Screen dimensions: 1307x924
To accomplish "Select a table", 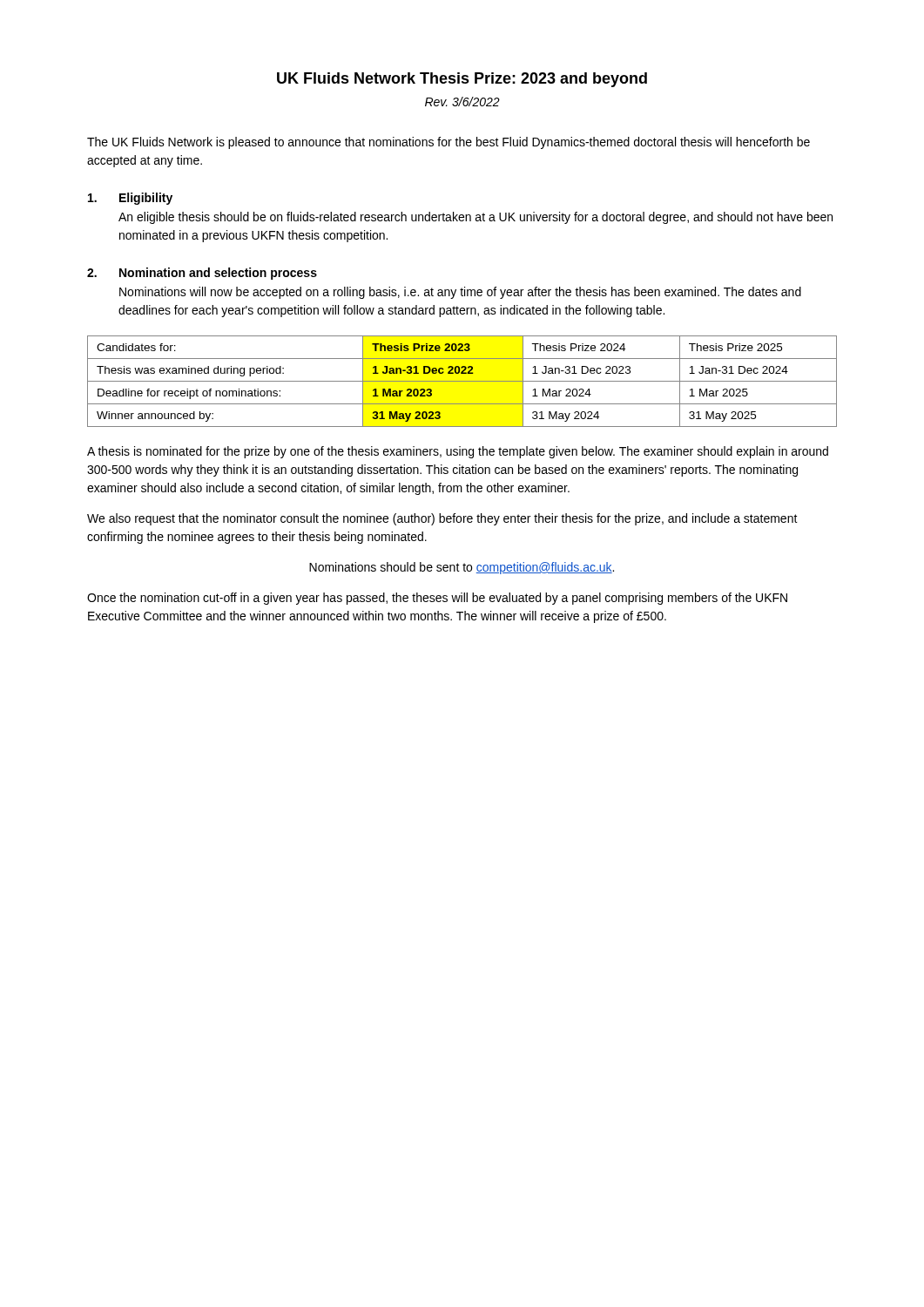I will [462, 381].
